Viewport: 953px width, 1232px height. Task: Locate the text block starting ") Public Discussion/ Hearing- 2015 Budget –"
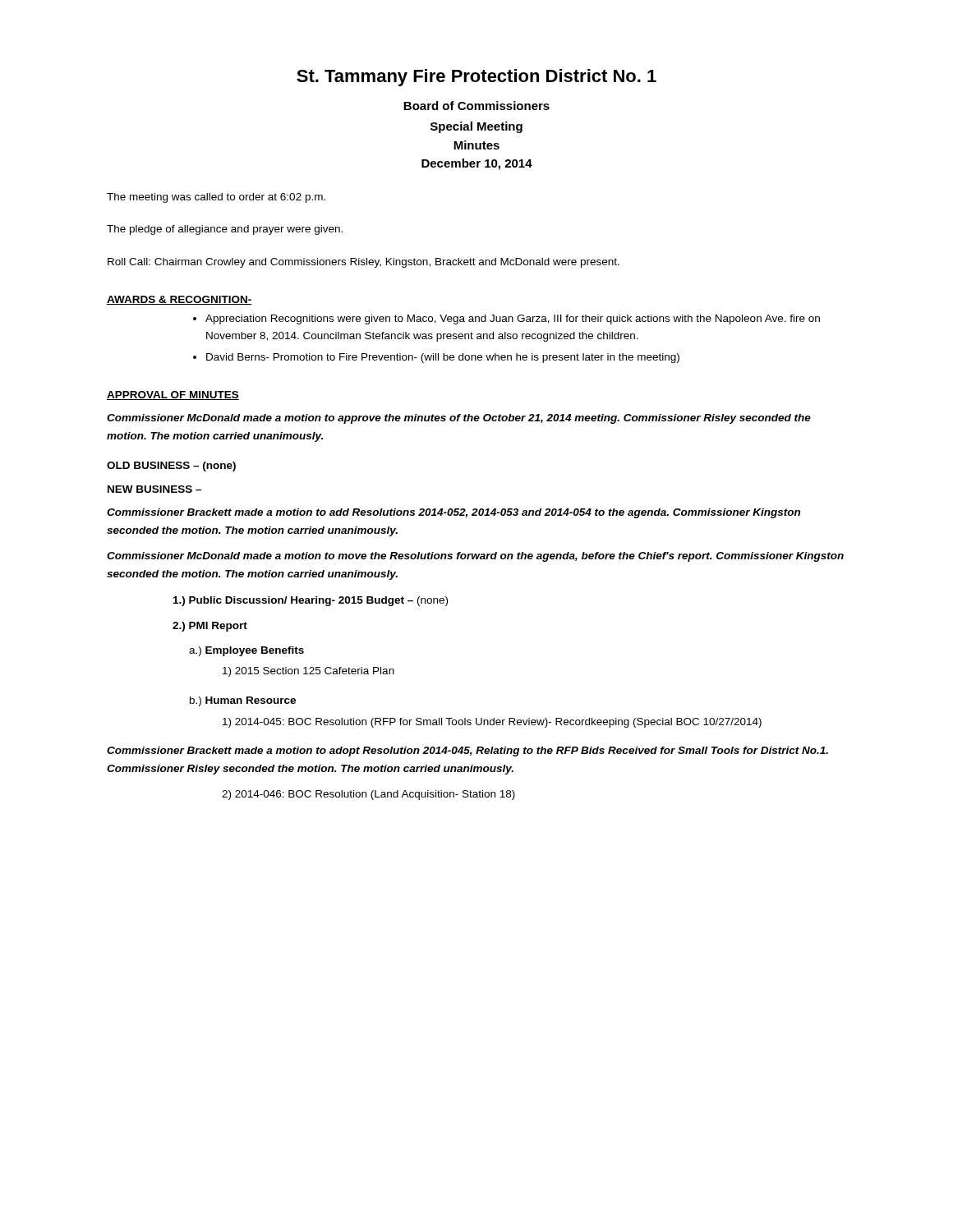coord(311,600)
